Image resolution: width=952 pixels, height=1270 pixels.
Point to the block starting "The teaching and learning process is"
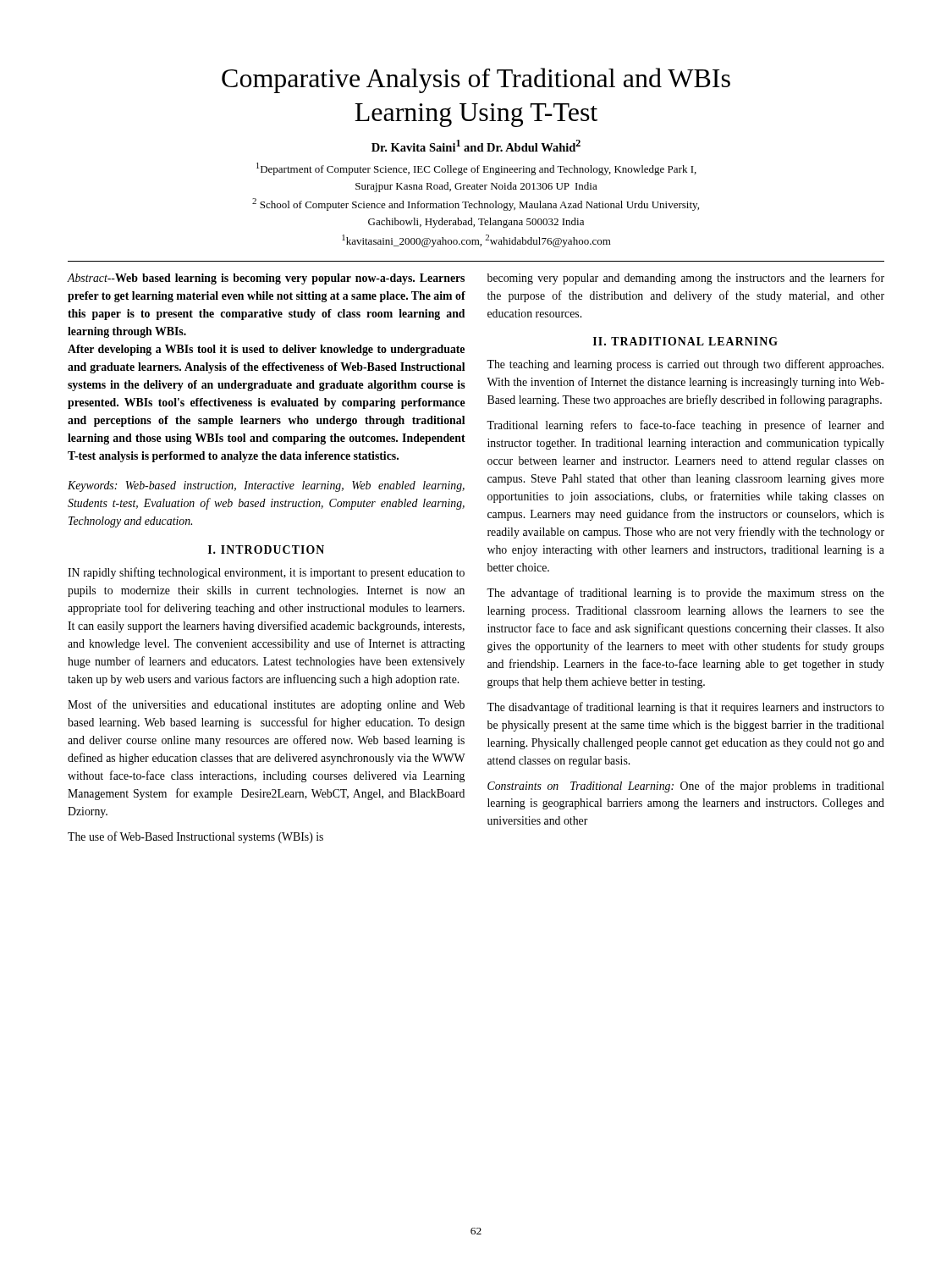tap(686, 382)
